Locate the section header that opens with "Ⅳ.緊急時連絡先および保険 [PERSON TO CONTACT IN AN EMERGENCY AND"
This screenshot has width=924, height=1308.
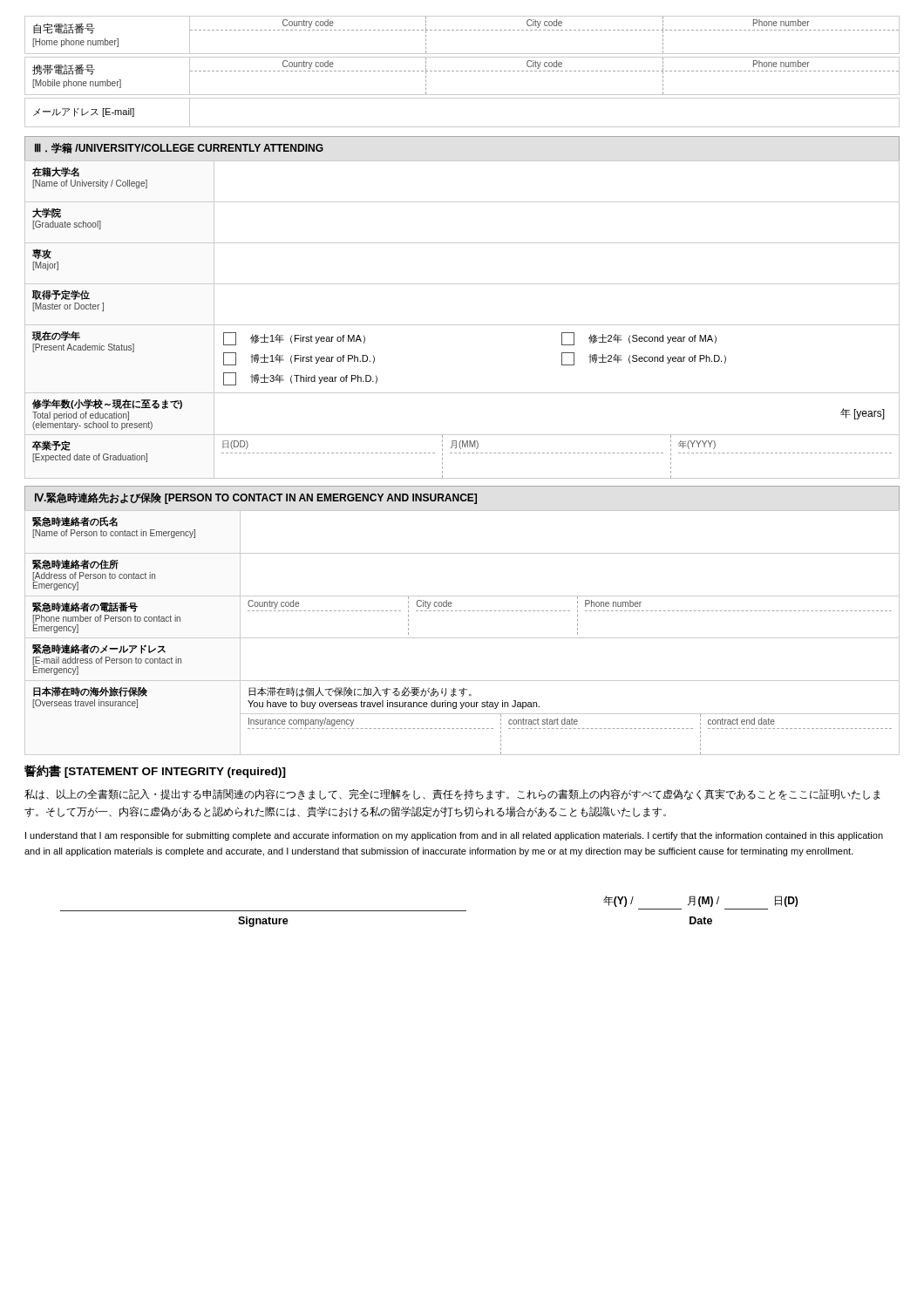tap(256, 498)
